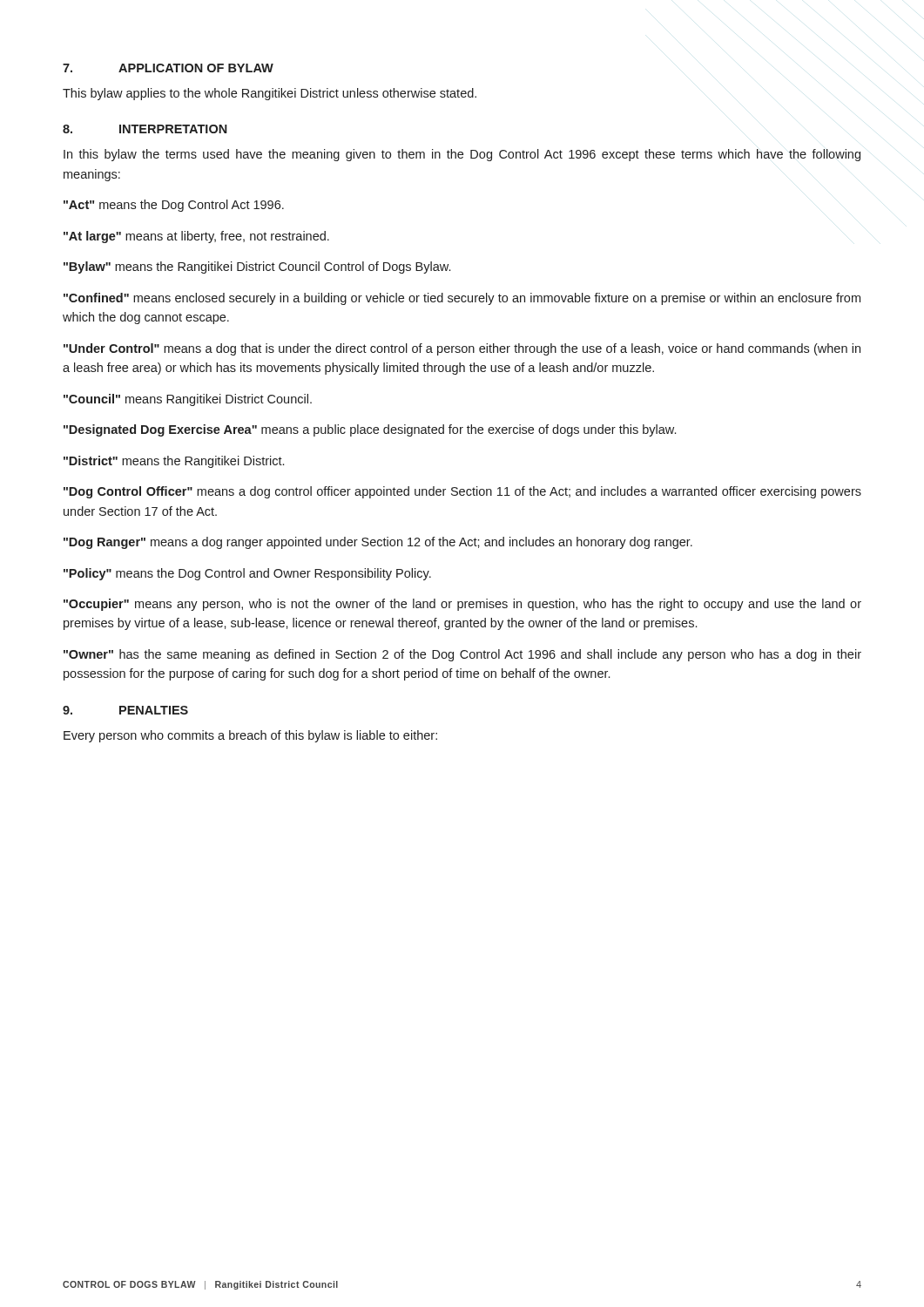The image size is (924, 1307).
Task: Locate the text block starting ""District" means the"
Action: (174, 461)
